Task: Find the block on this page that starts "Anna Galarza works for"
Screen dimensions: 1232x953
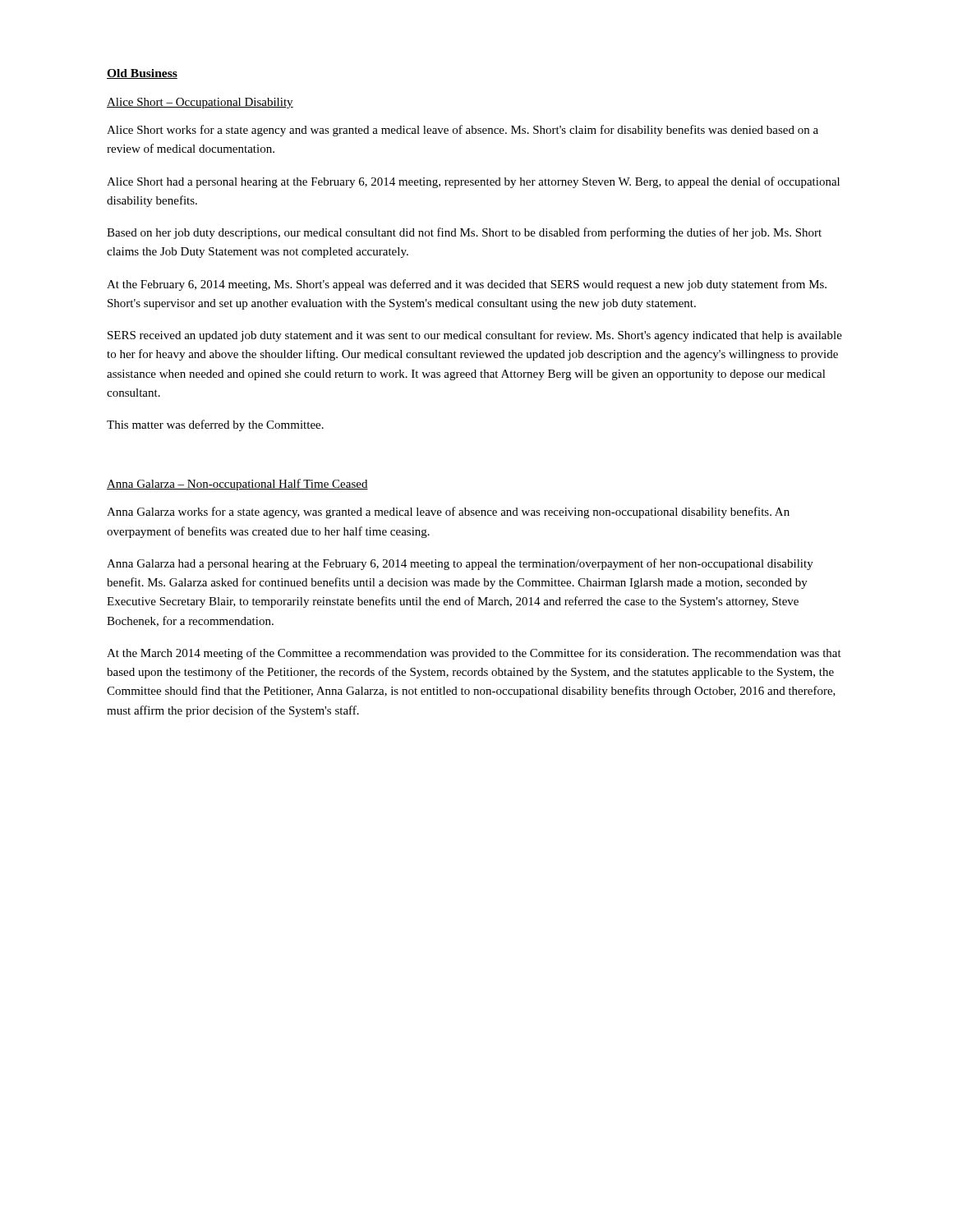Action: point(448,521)
